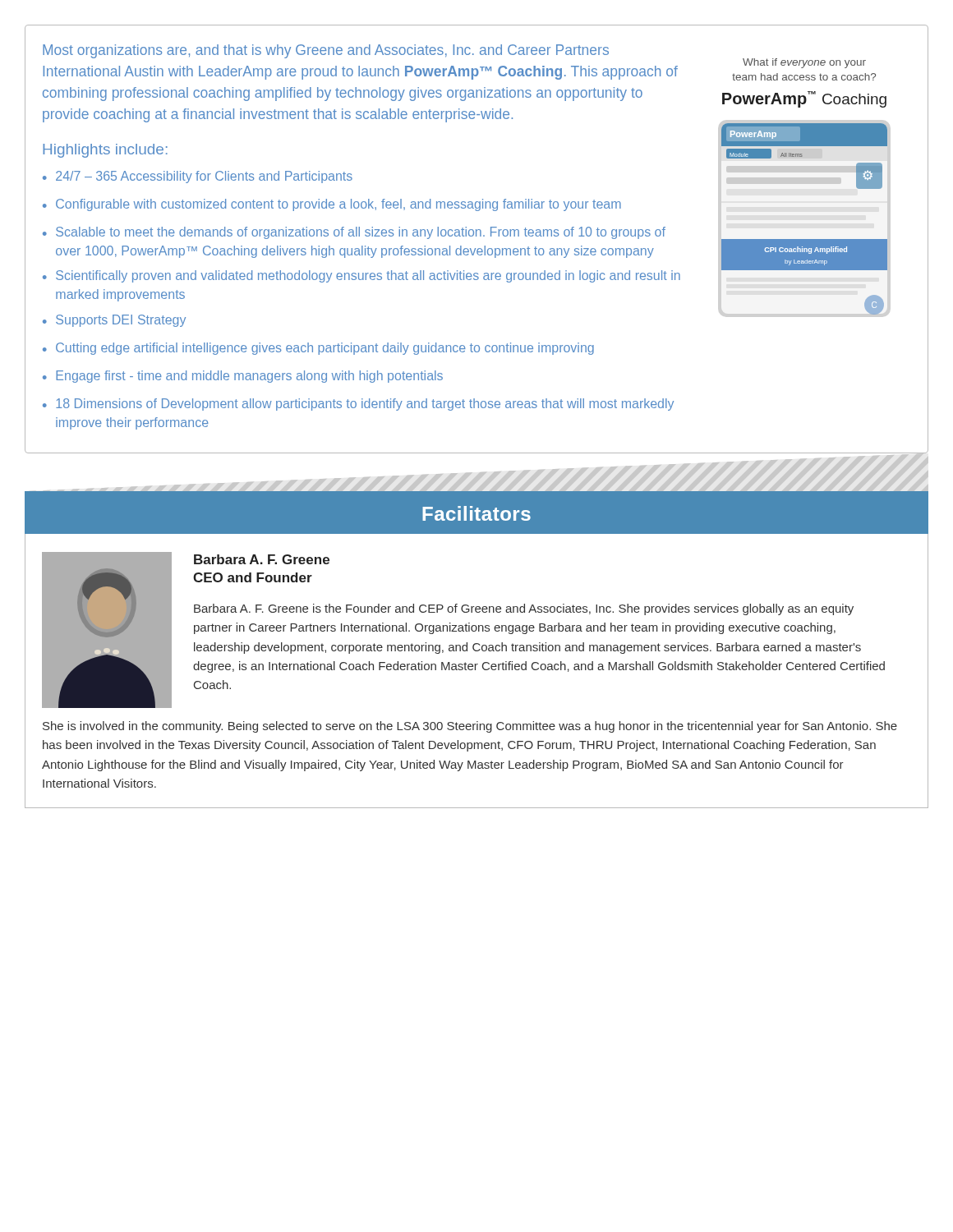Image resolution: width=953 pixels, height=1232 pixels.
Task: Locate the list item with the text "• Scientifically proven"
Action: coord(362,285)
